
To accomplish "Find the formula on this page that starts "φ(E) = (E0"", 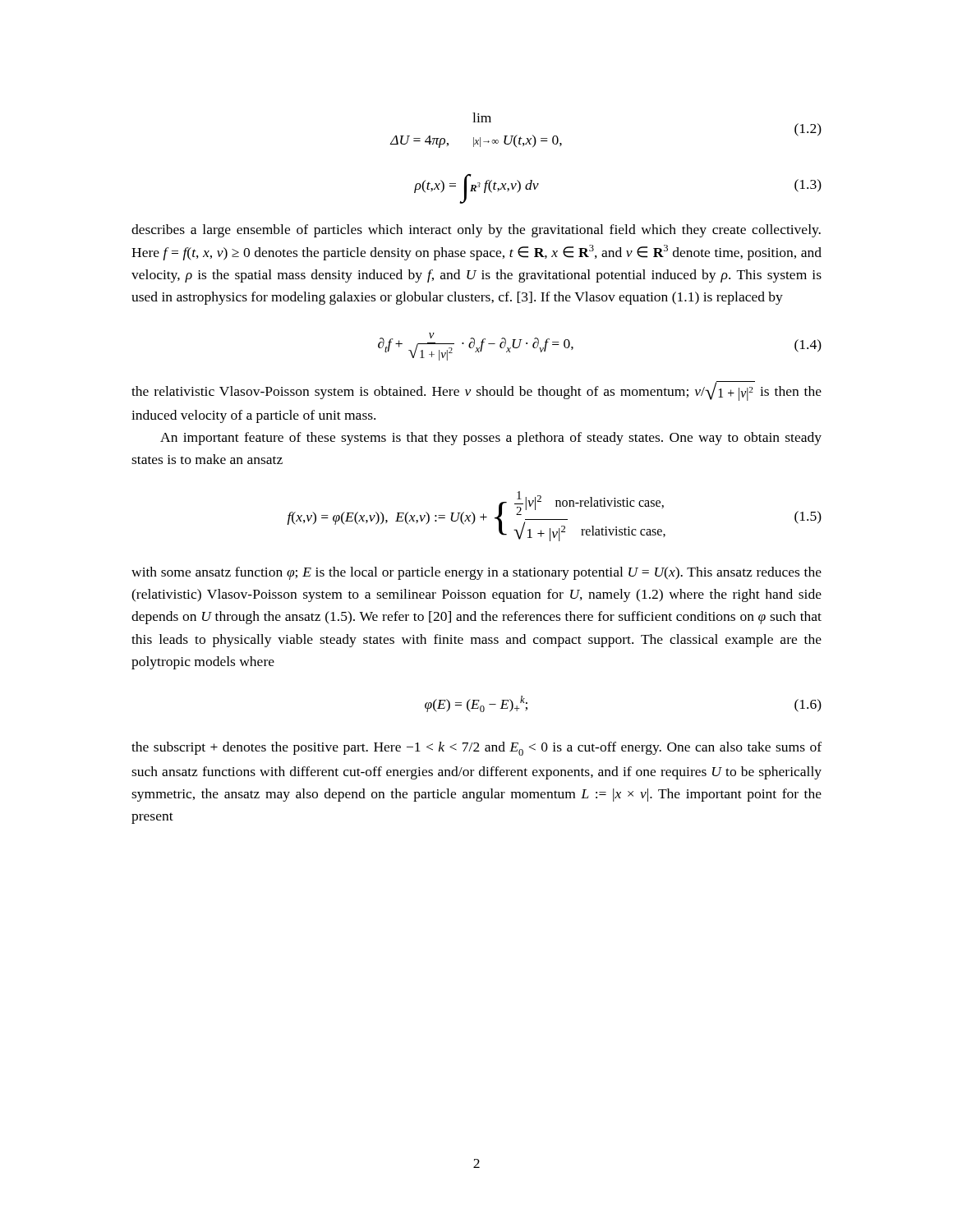I will [x=475, y=704].
